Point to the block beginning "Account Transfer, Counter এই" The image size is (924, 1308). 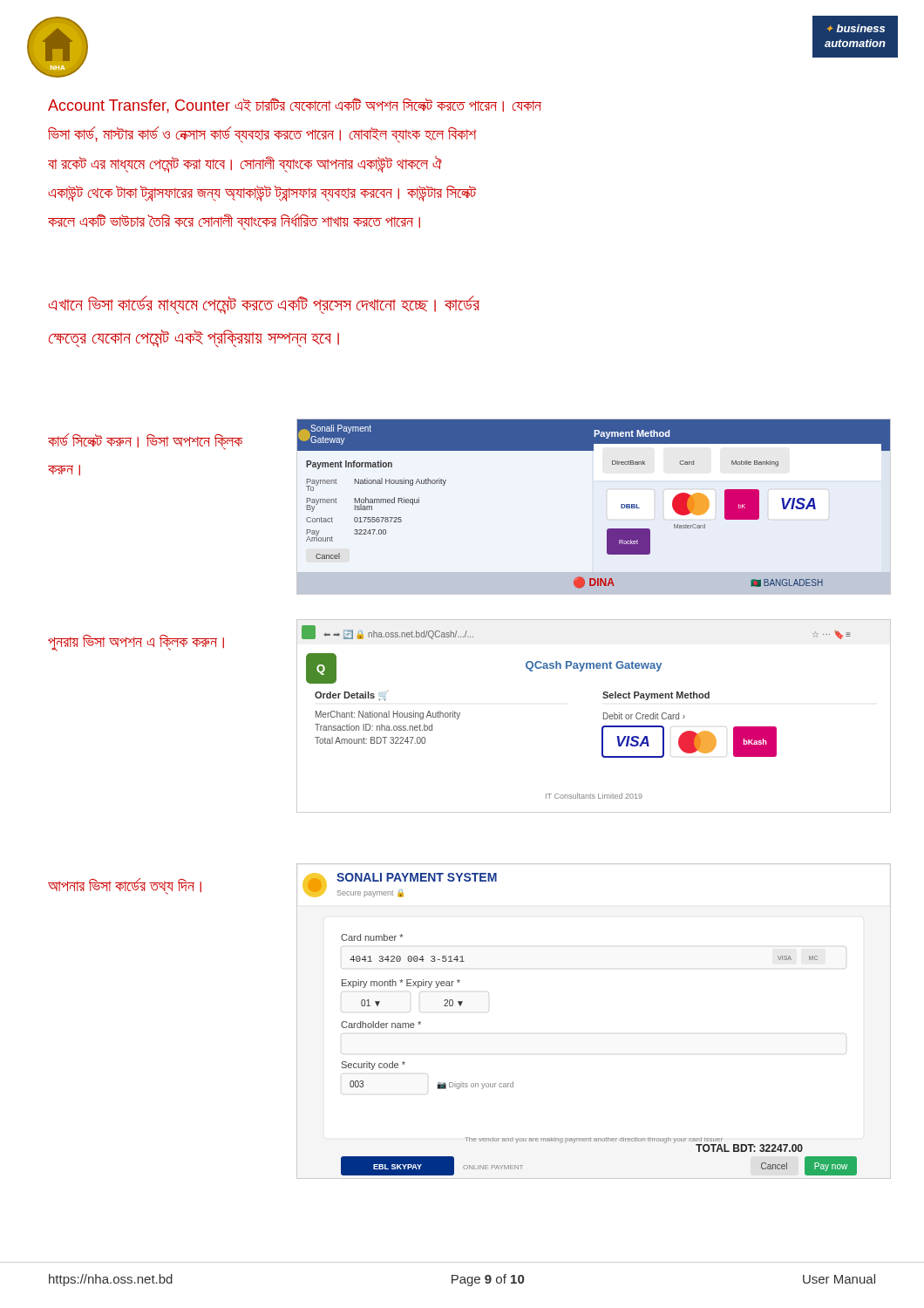(x=295, y=164)
